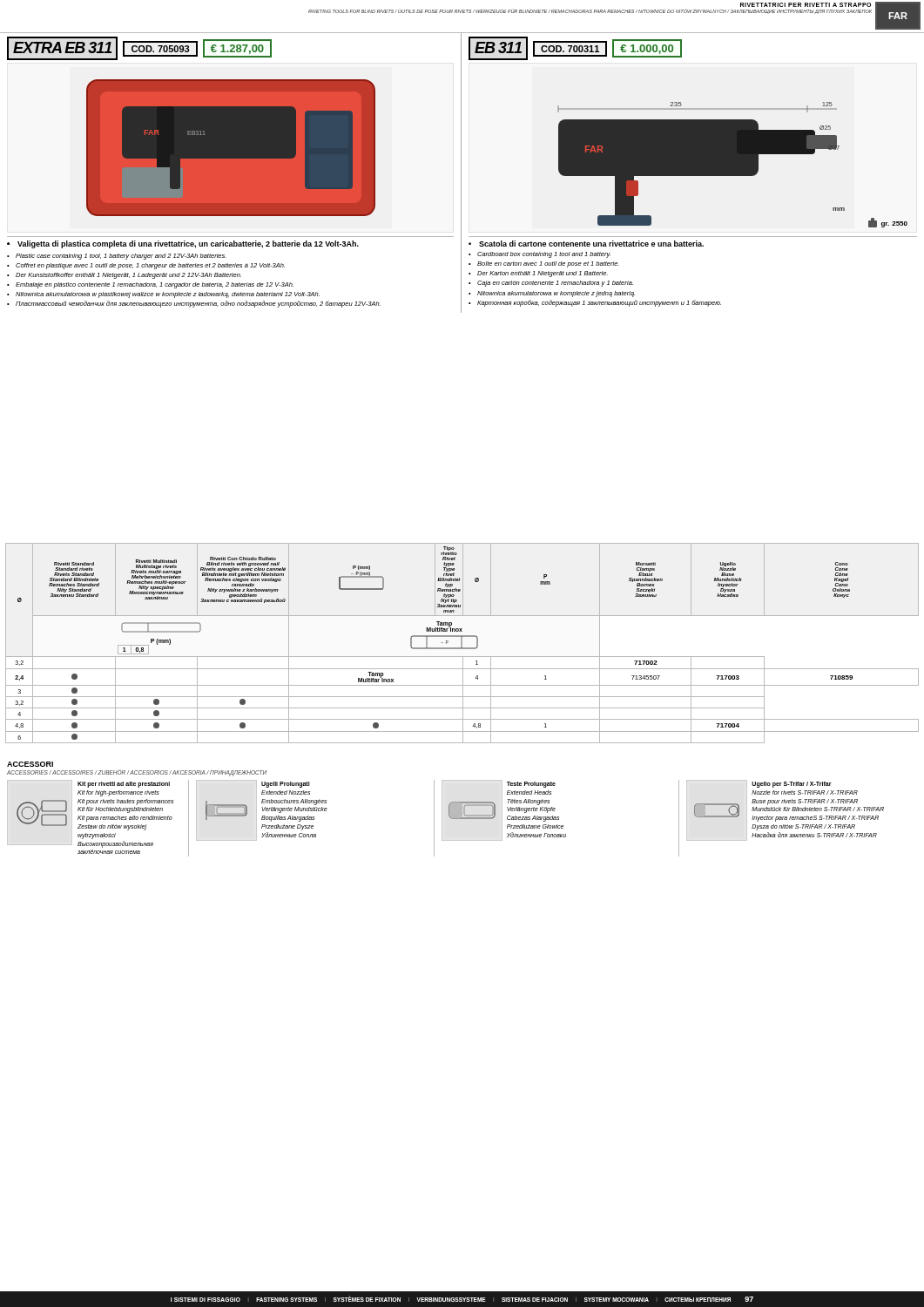Select the region starting "Teste Prolungate Extended Heads Têtes Allongées Verlängerte"
This screenshot has width=924, height=1307.
coord(536,809)
